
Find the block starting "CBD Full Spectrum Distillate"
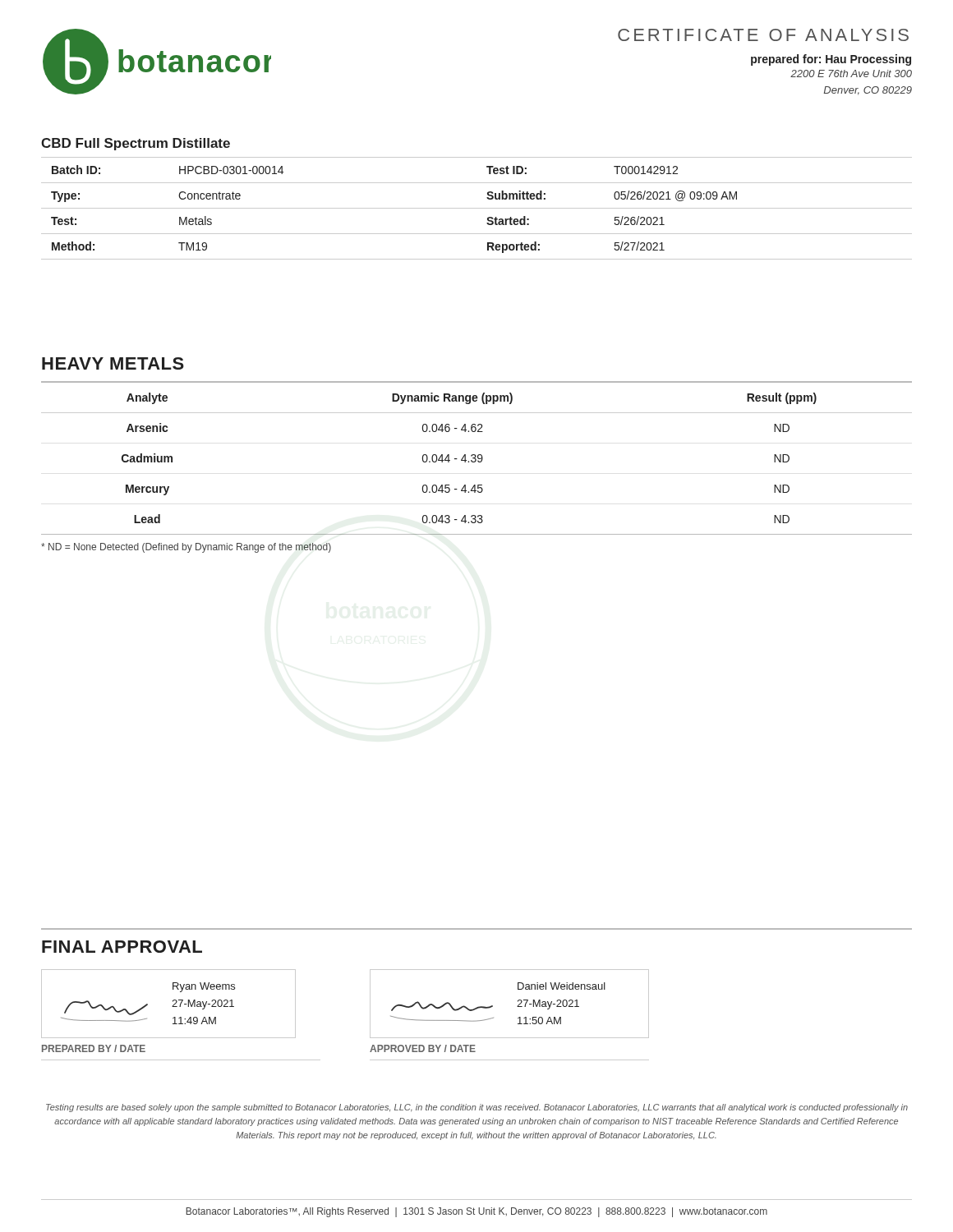click(x=136, y=143)
